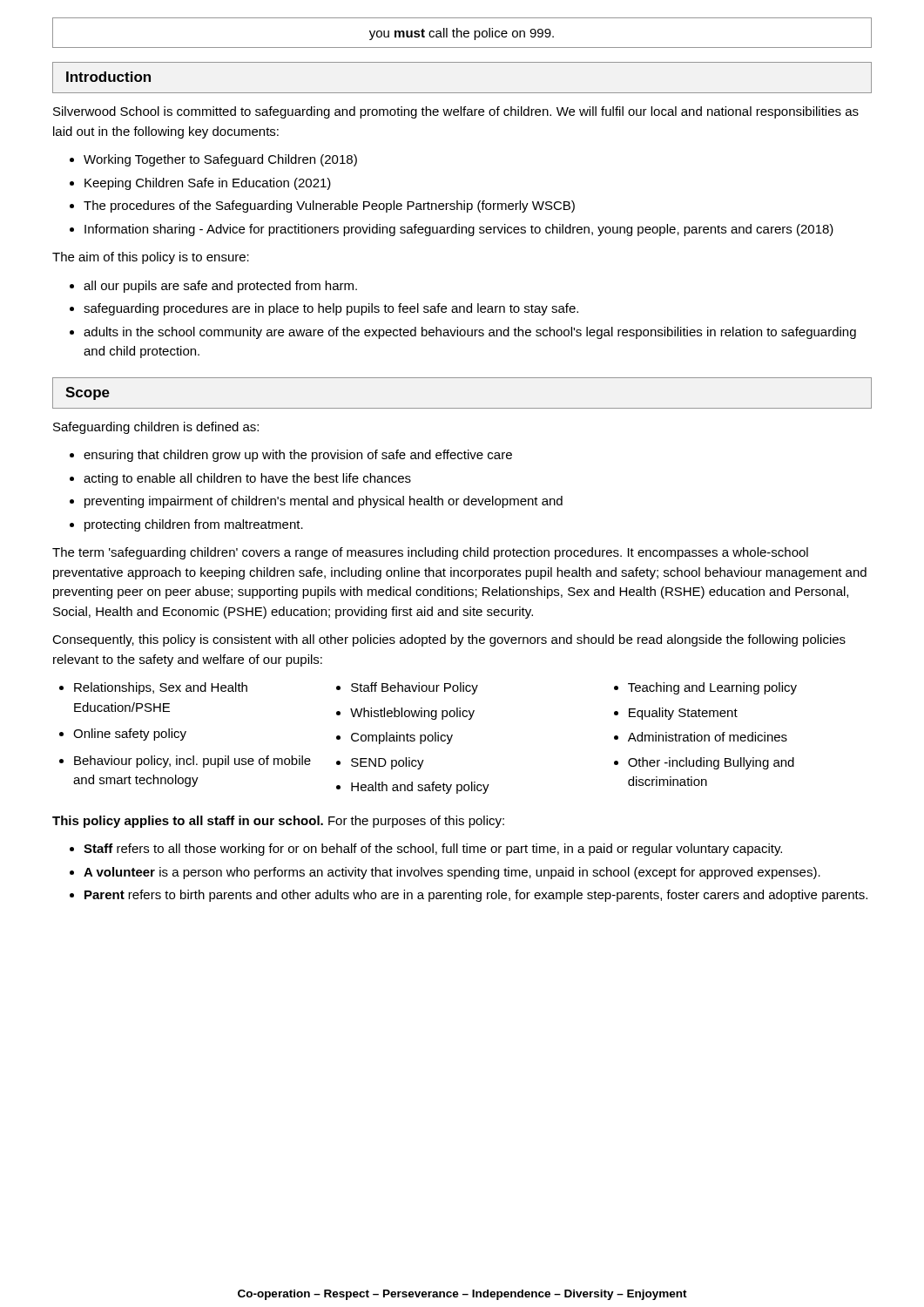924x1307 pixels.
Task: Navigate to the element starting "SEND policy"
Action: click(387, 762)
